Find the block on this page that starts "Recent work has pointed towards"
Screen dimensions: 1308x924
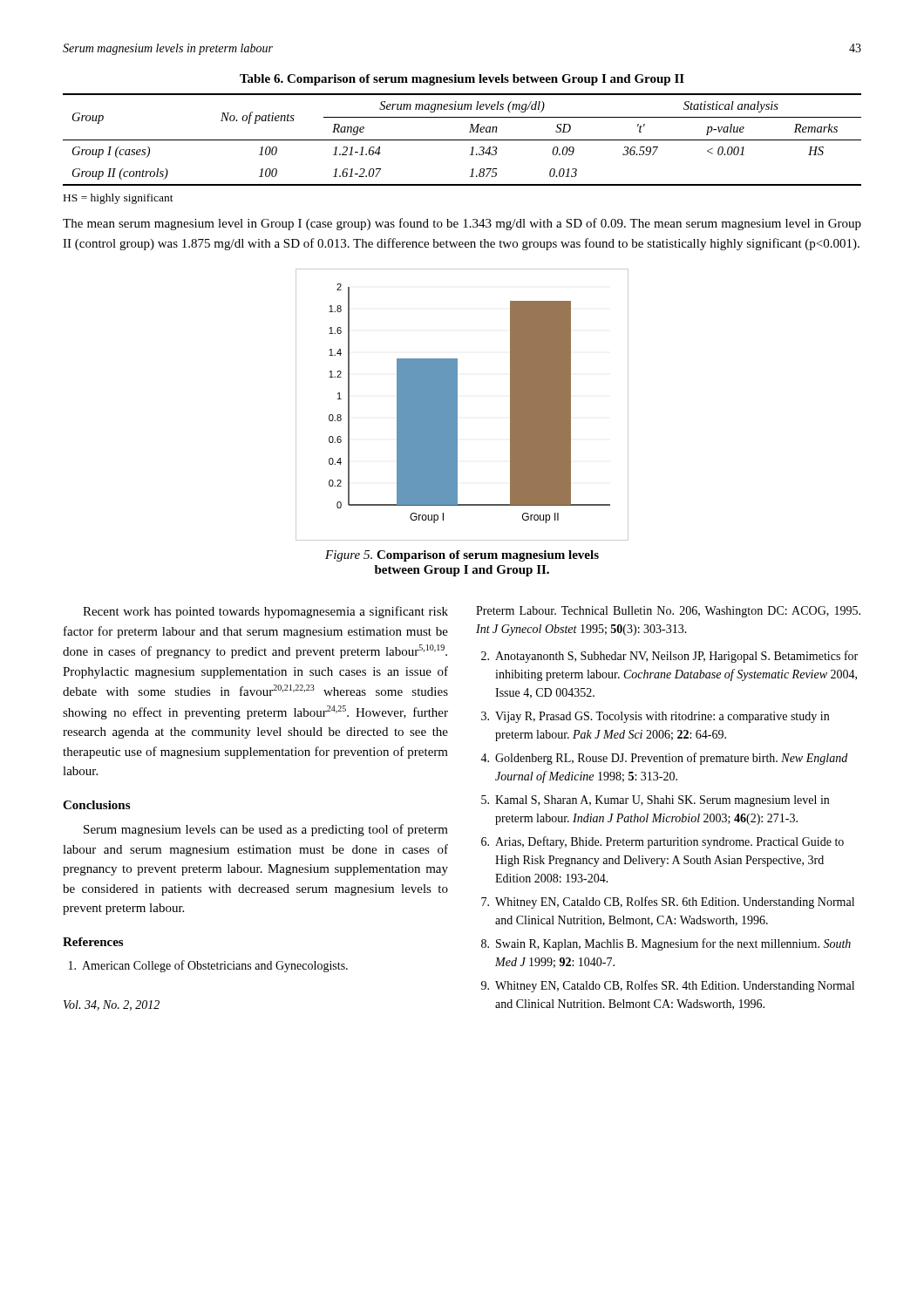[255, 691]
